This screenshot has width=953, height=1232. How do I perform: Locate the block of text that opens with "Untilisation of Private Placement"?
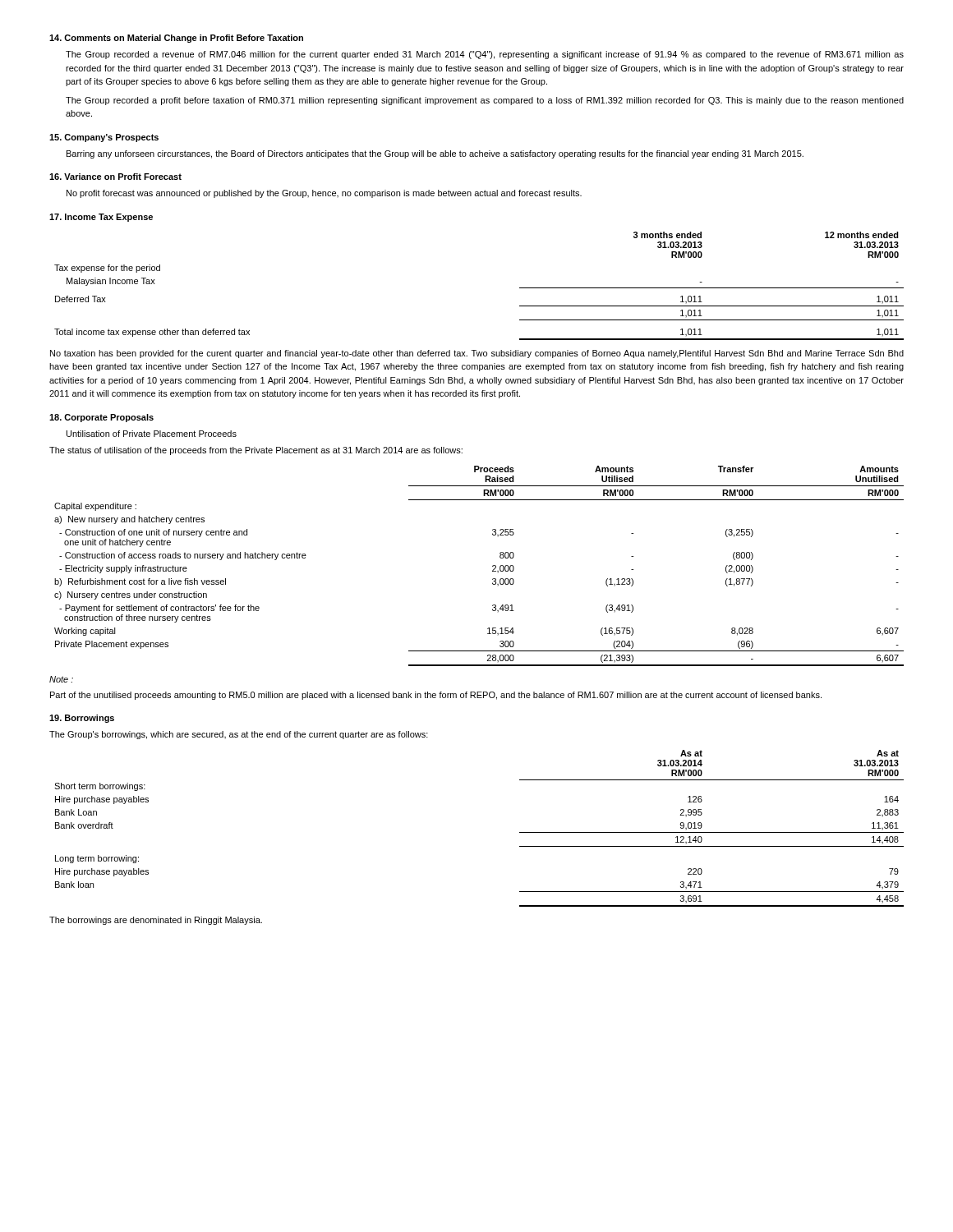pos(151,433)
